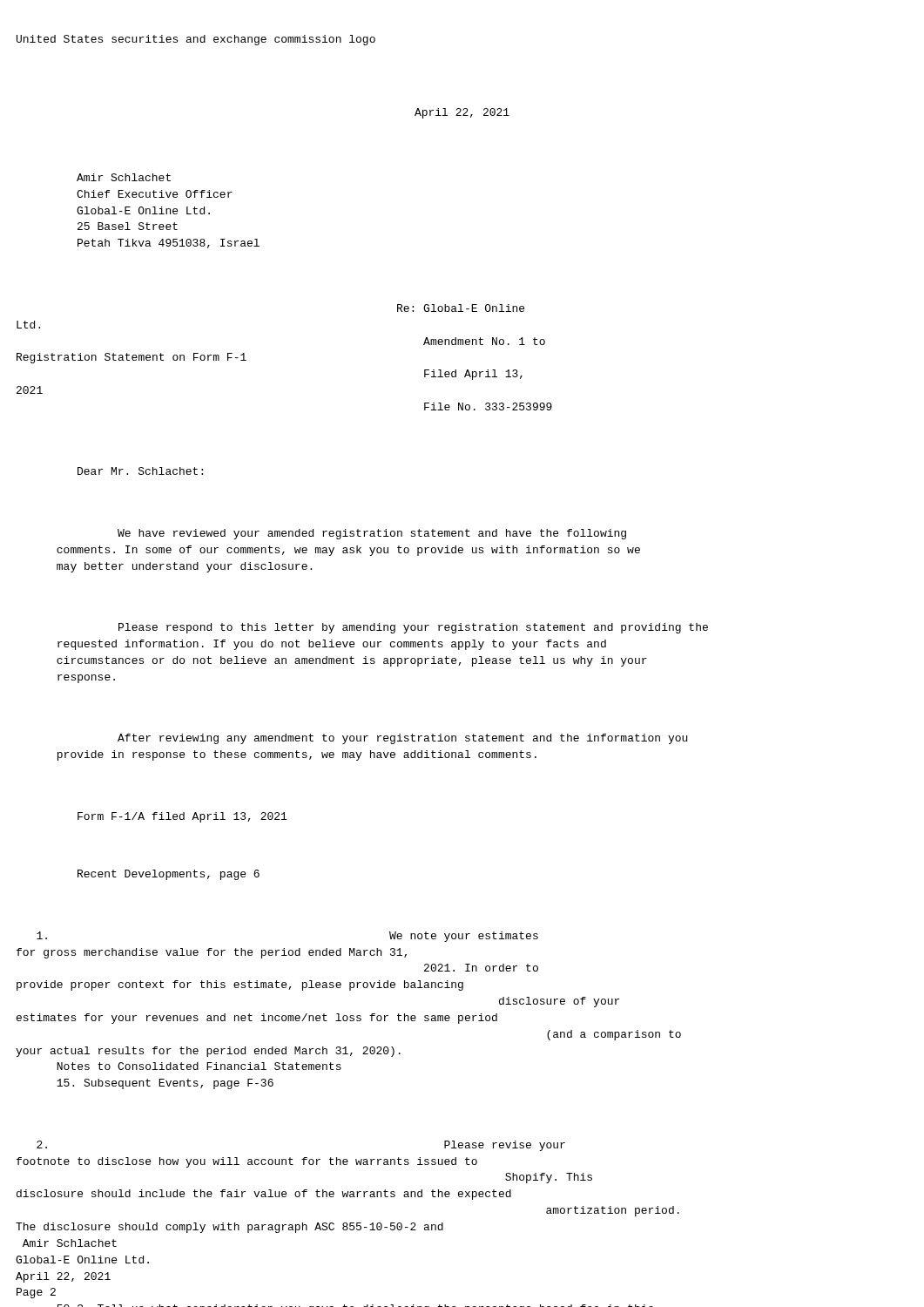Locate the text that reads "April 22, 2021"
This screenshot has width=924, height=1307.
point(462,113)
